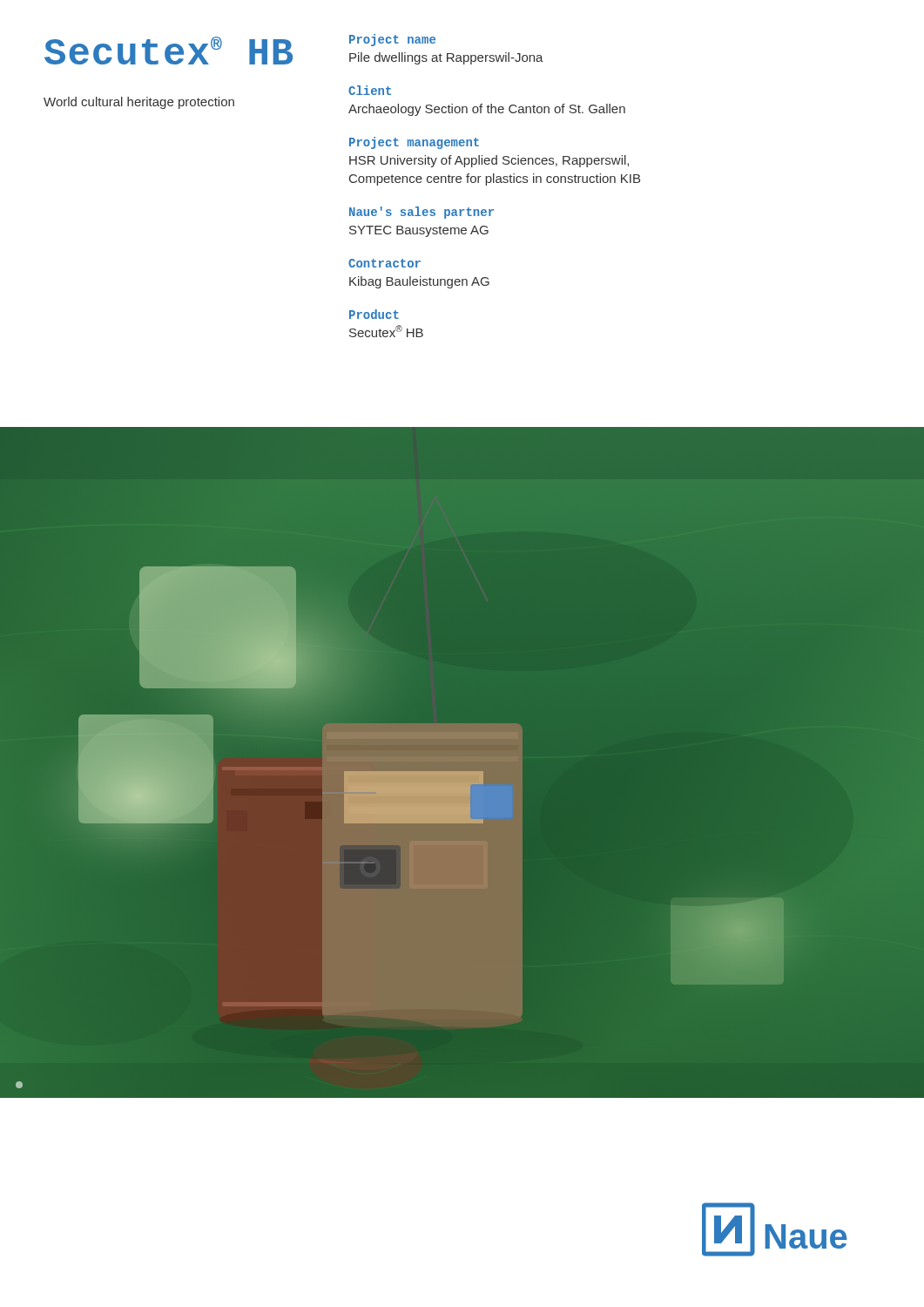This screenshot has width=924, height=1307.
Task: Where does it say "Naue's sales partner"?
Action: point(422,213)
